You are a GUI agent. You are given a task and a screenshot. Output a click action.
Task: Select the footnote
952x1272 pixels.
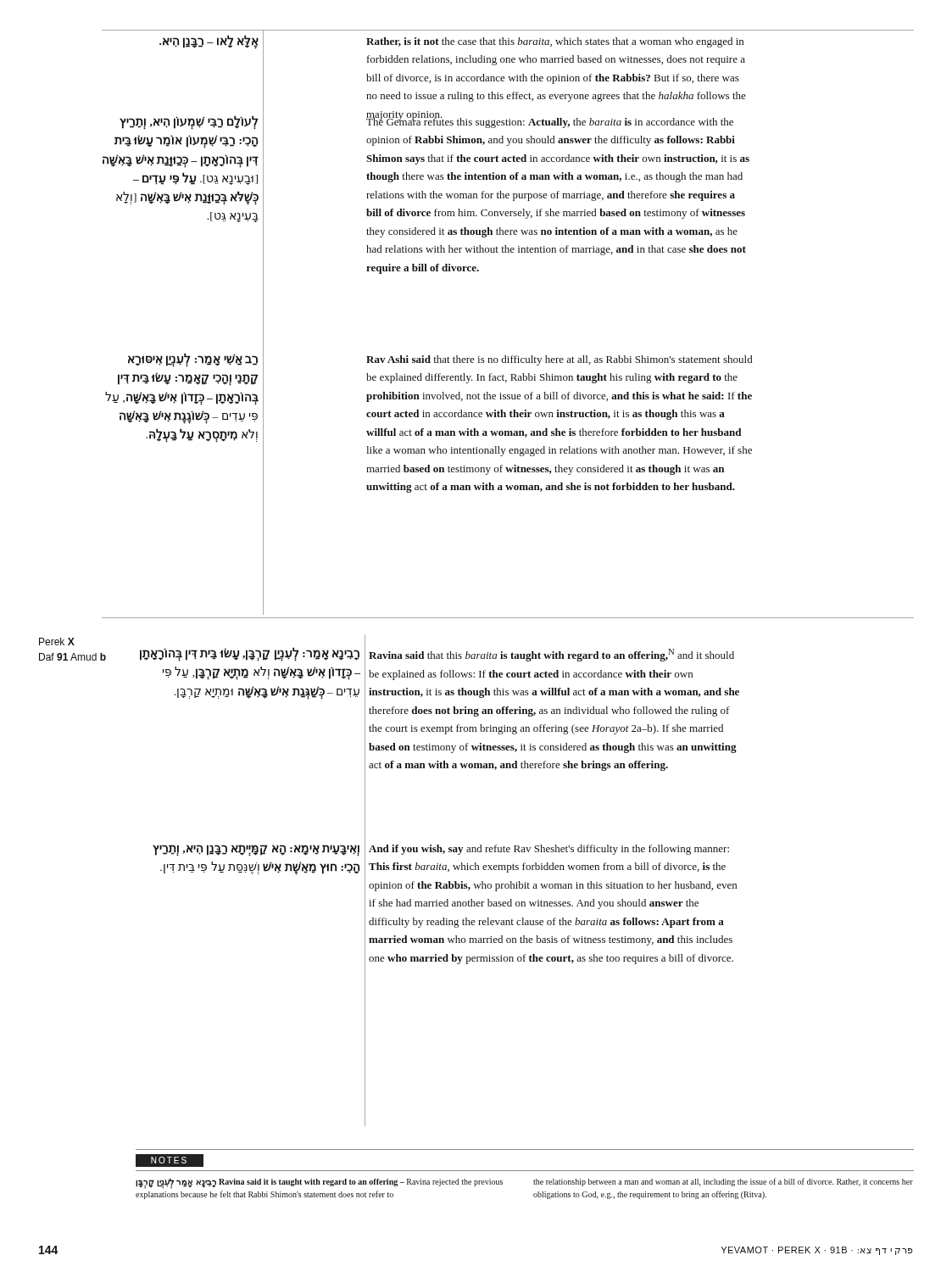tap(525, 1188)
